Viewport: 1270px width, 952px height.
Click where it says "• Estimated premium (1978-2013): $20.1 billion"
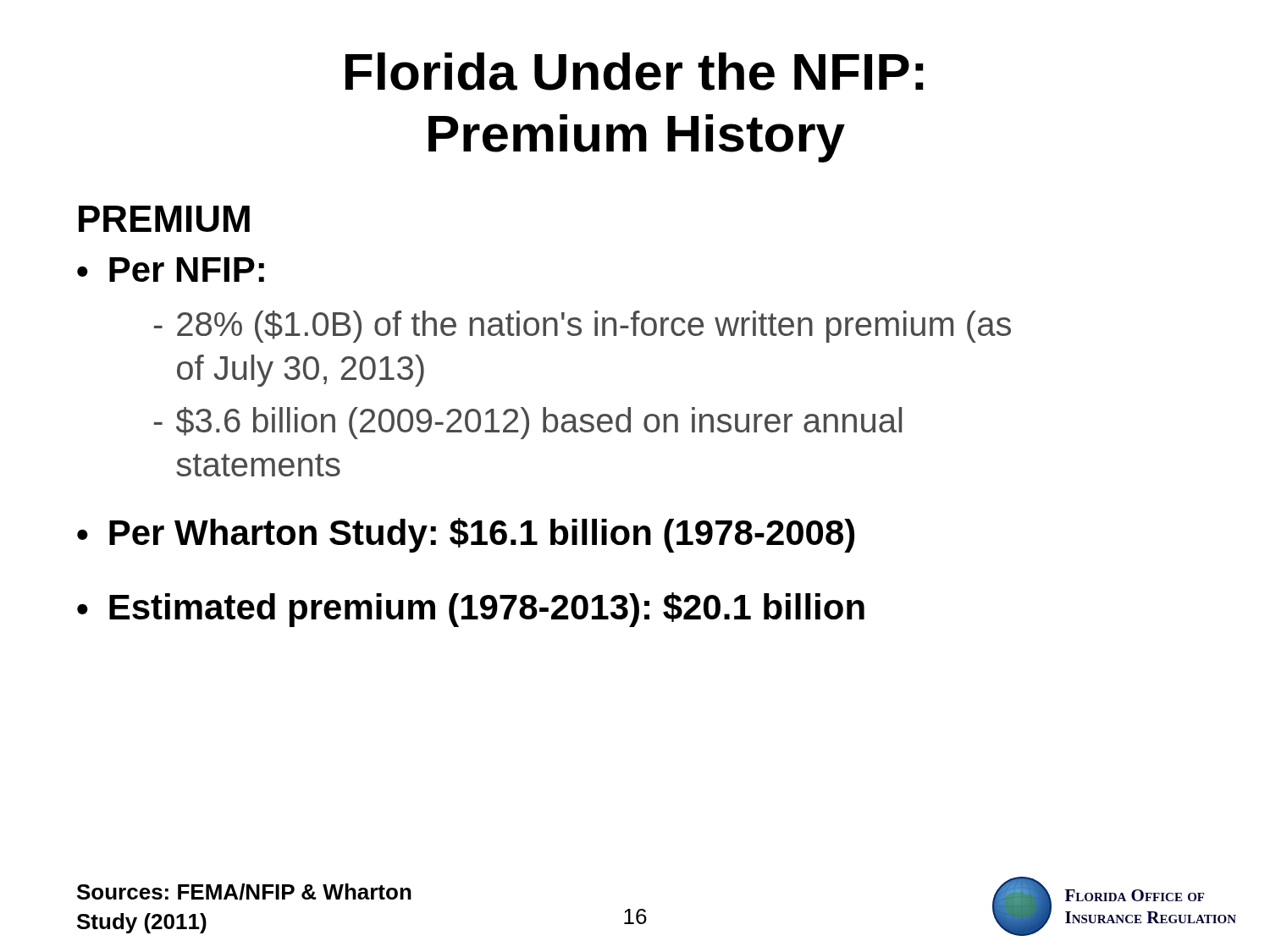471,609
